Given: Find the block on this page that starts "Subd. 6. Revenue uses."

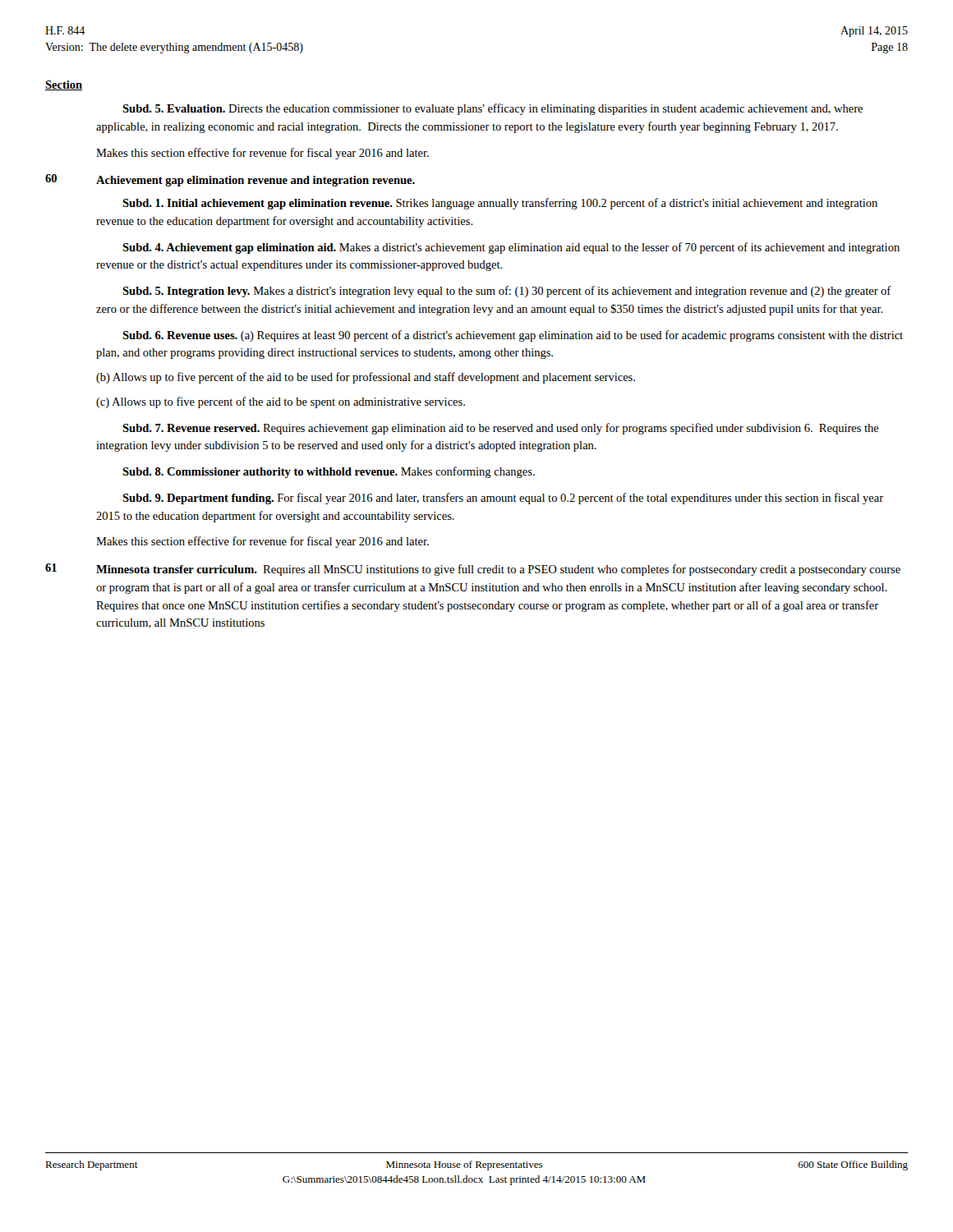Looking at the screenshot, I should click(x=500, y=344).
